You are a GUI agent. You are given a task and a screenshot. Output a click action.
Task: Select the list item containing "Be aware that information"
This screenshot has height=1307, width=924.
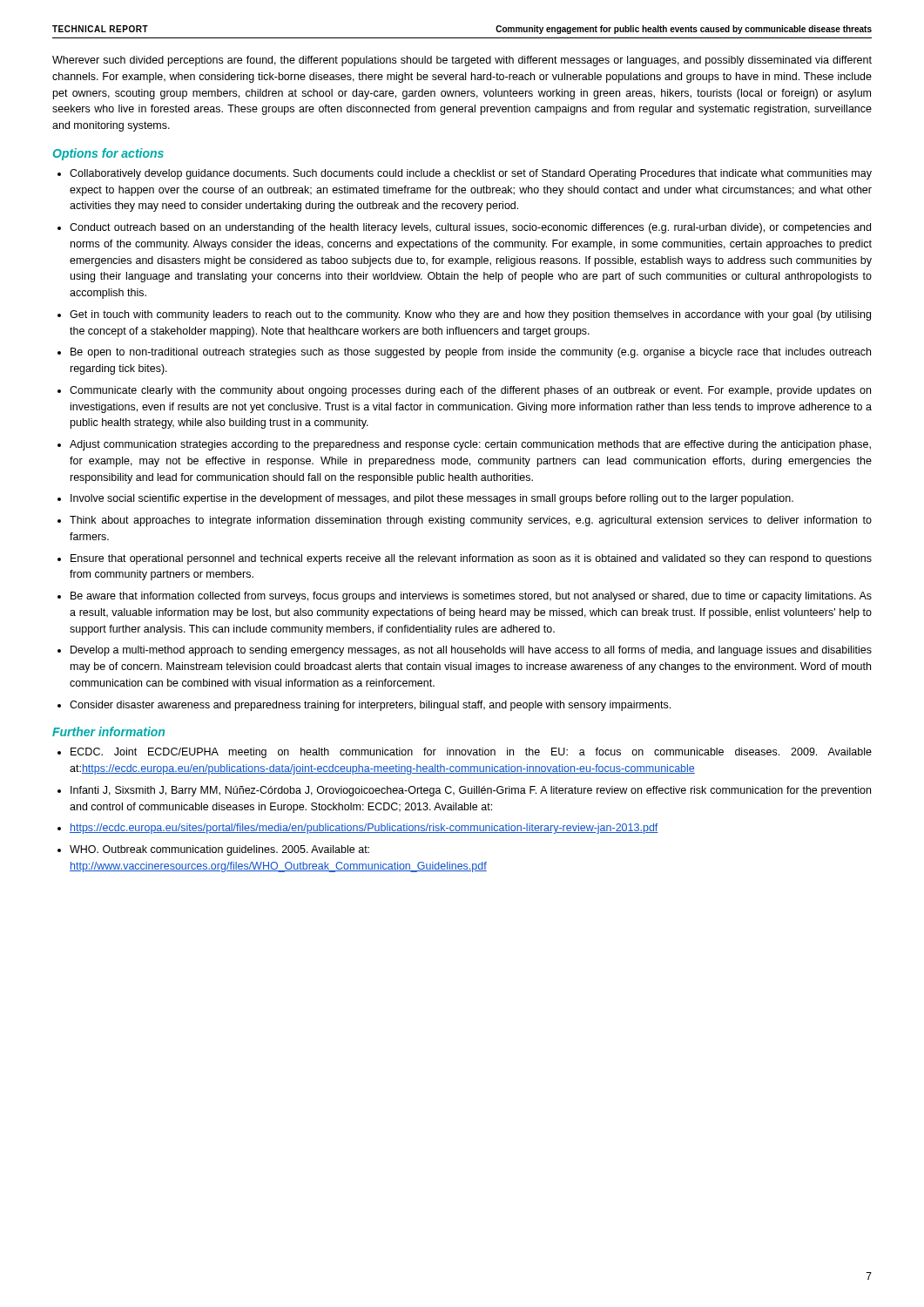471,612
